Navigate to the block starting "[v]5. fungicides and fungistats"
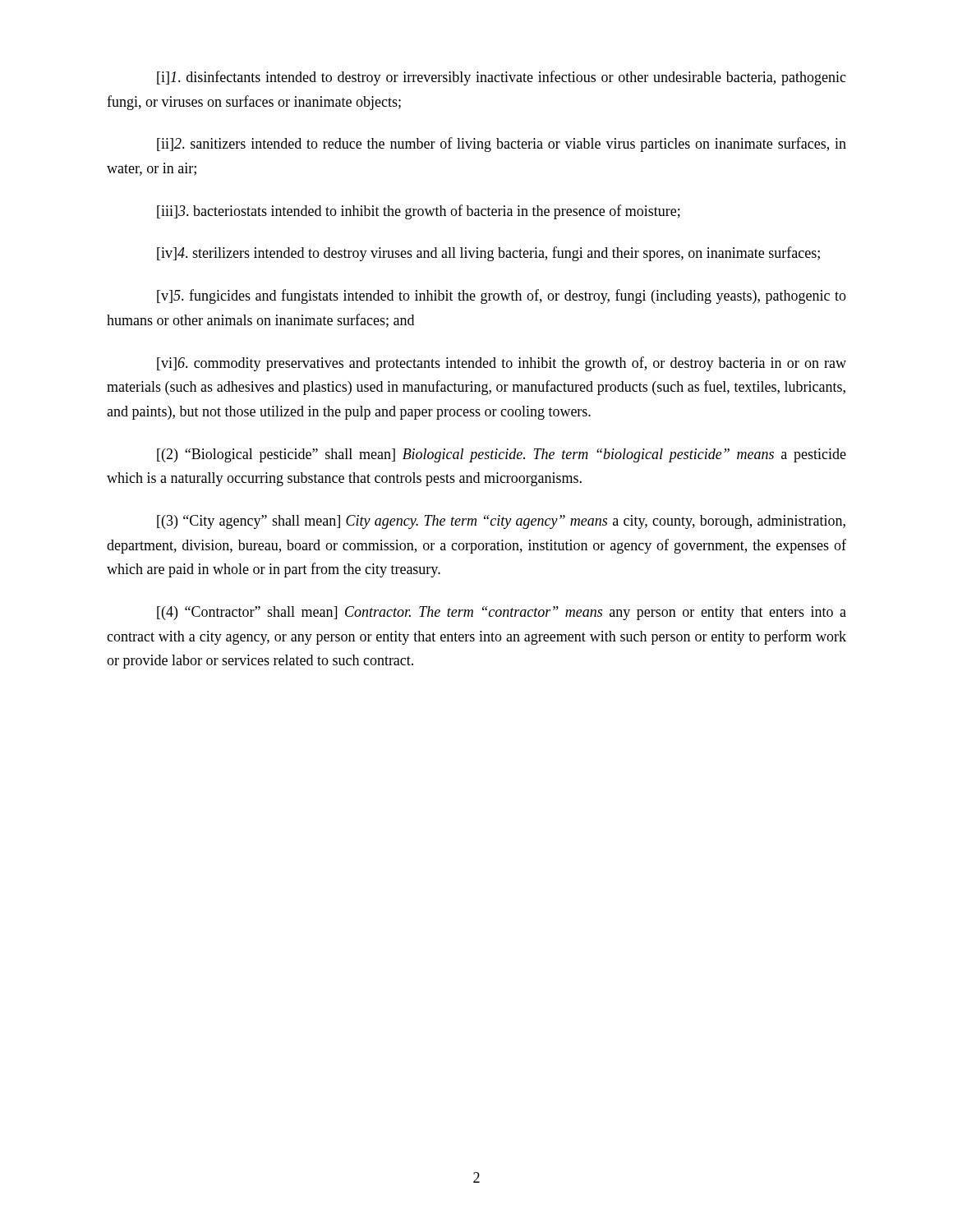Image resolution: width=953 pixels, height=1232 pixels. click(x=476, y=308)
